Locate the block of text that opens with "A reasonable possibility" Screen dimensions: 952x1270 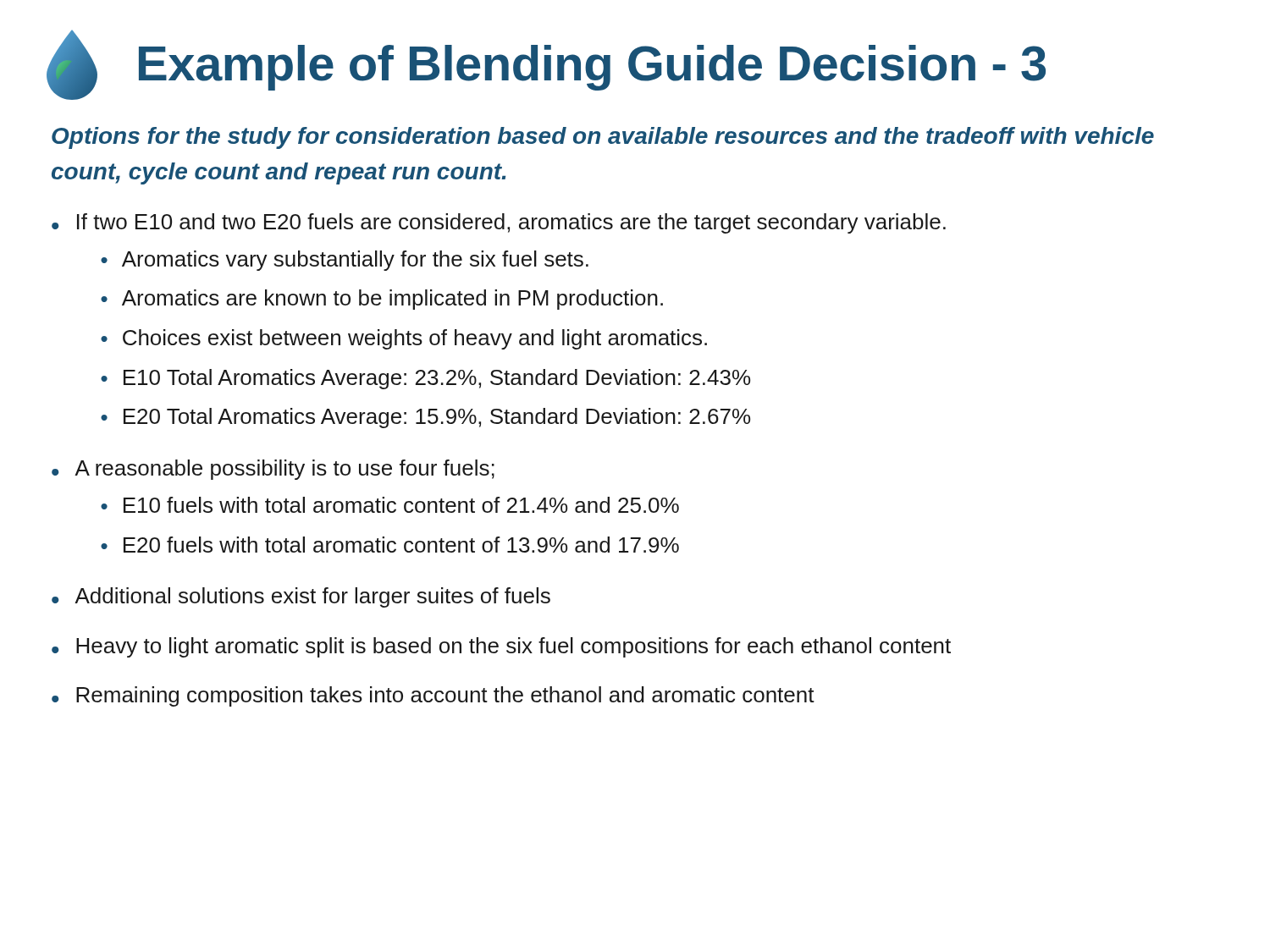(x=285, y=468)
